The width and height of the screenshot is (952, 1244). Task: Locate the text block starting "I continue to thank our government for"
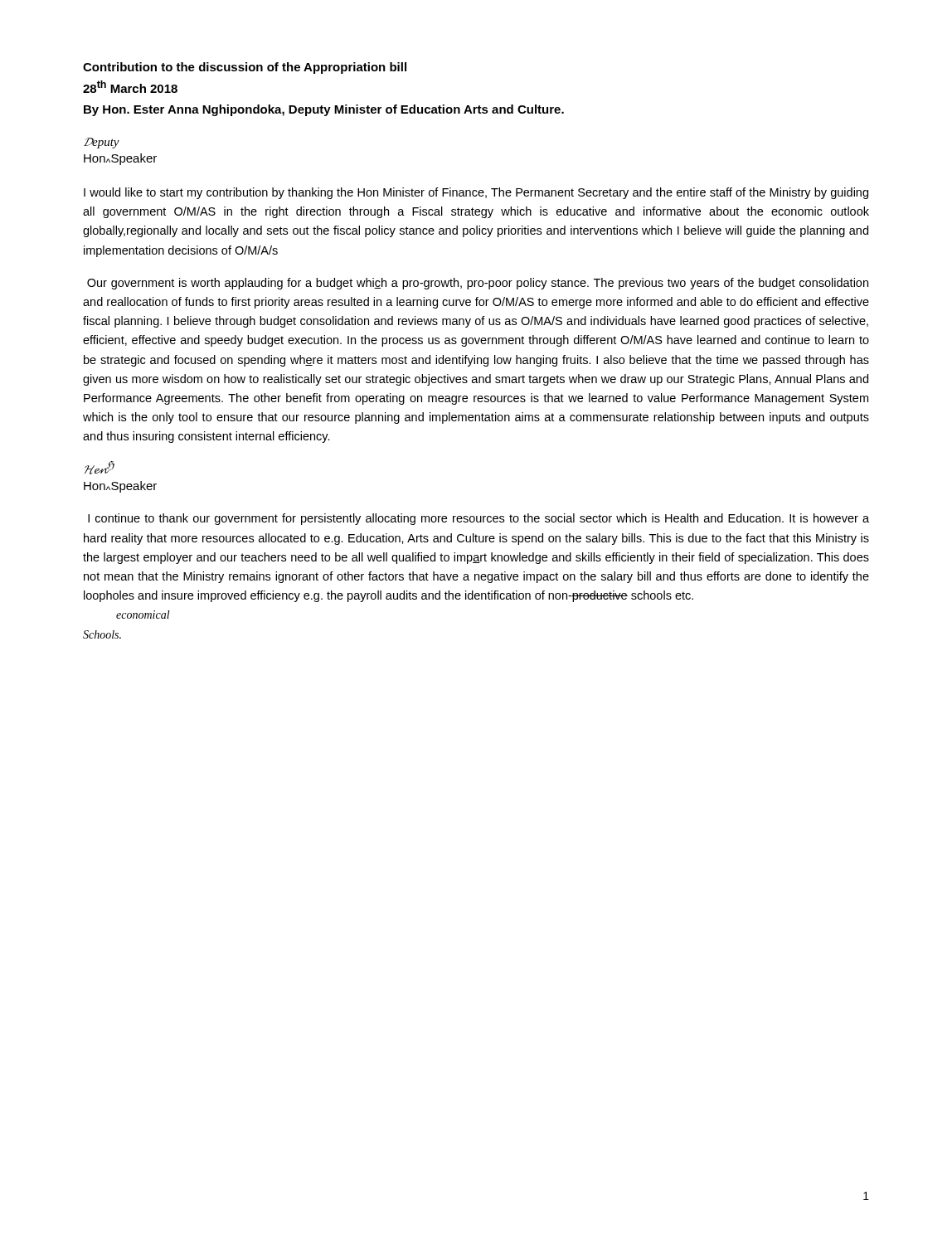coord(476,576)
